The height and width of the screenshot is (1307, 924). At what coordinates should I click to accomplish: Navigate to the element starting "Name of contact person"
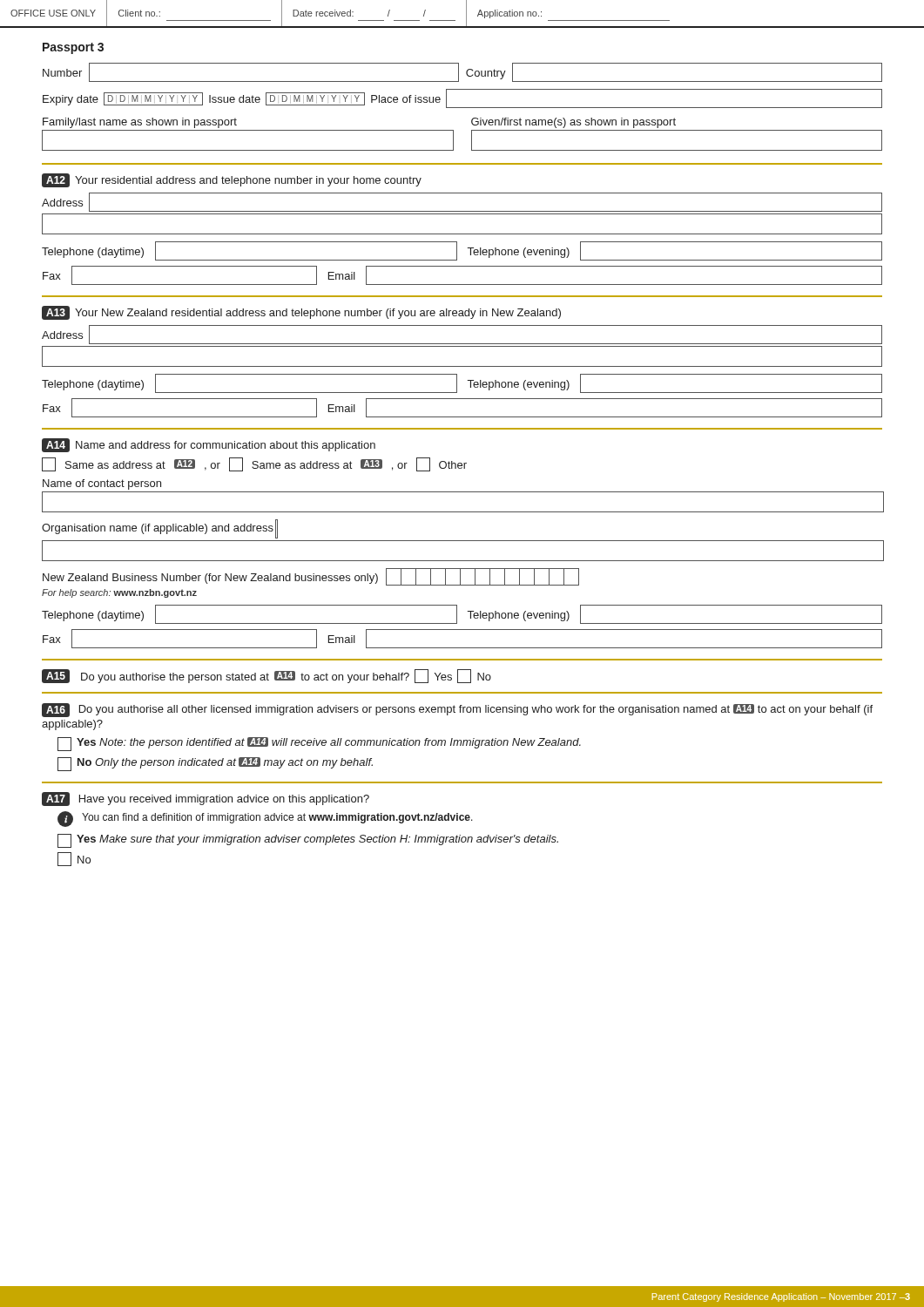tap(102, 483)
